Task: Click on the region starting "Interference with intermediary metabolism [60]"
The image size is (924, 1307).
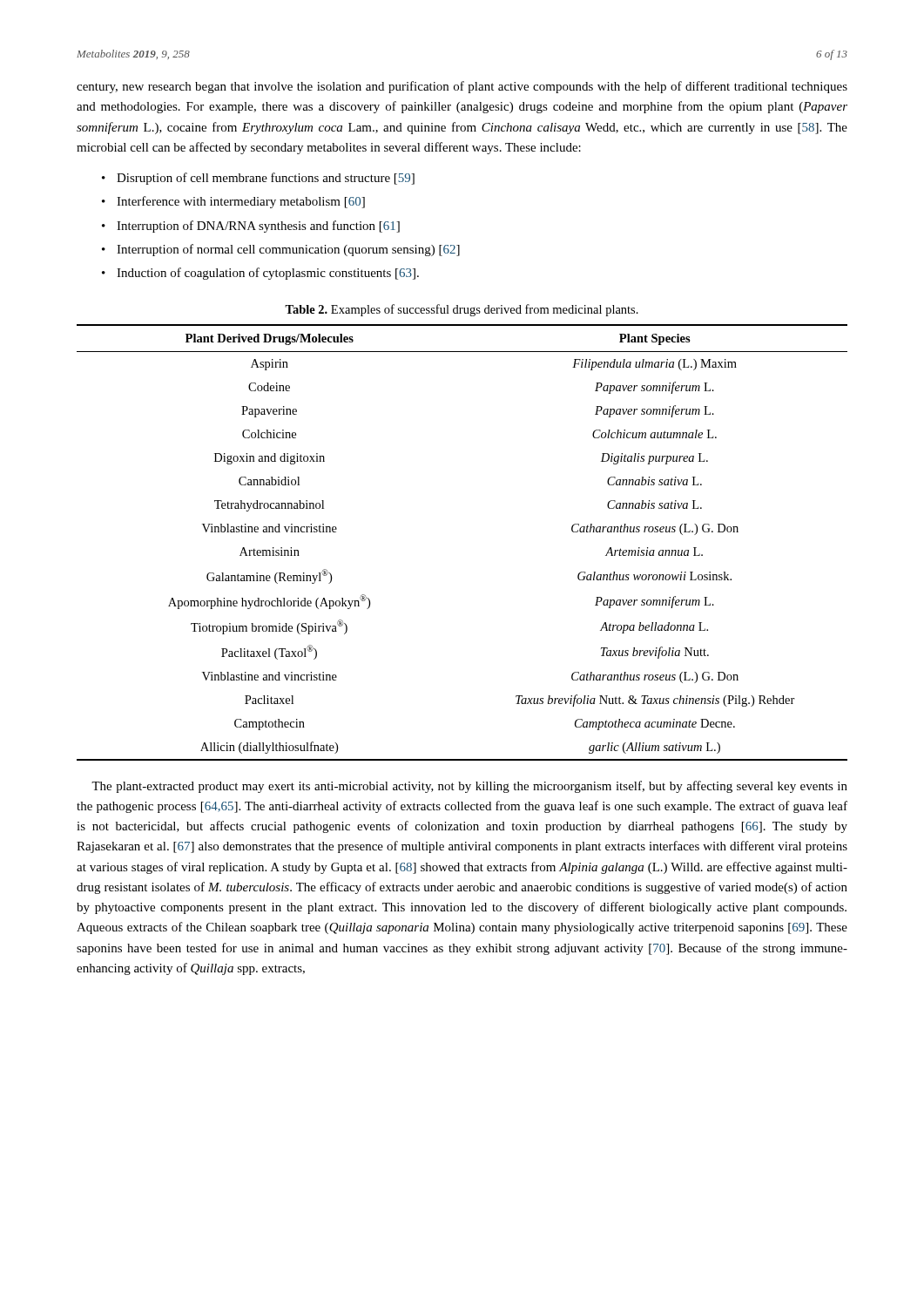Action: [x=241, y=201]
